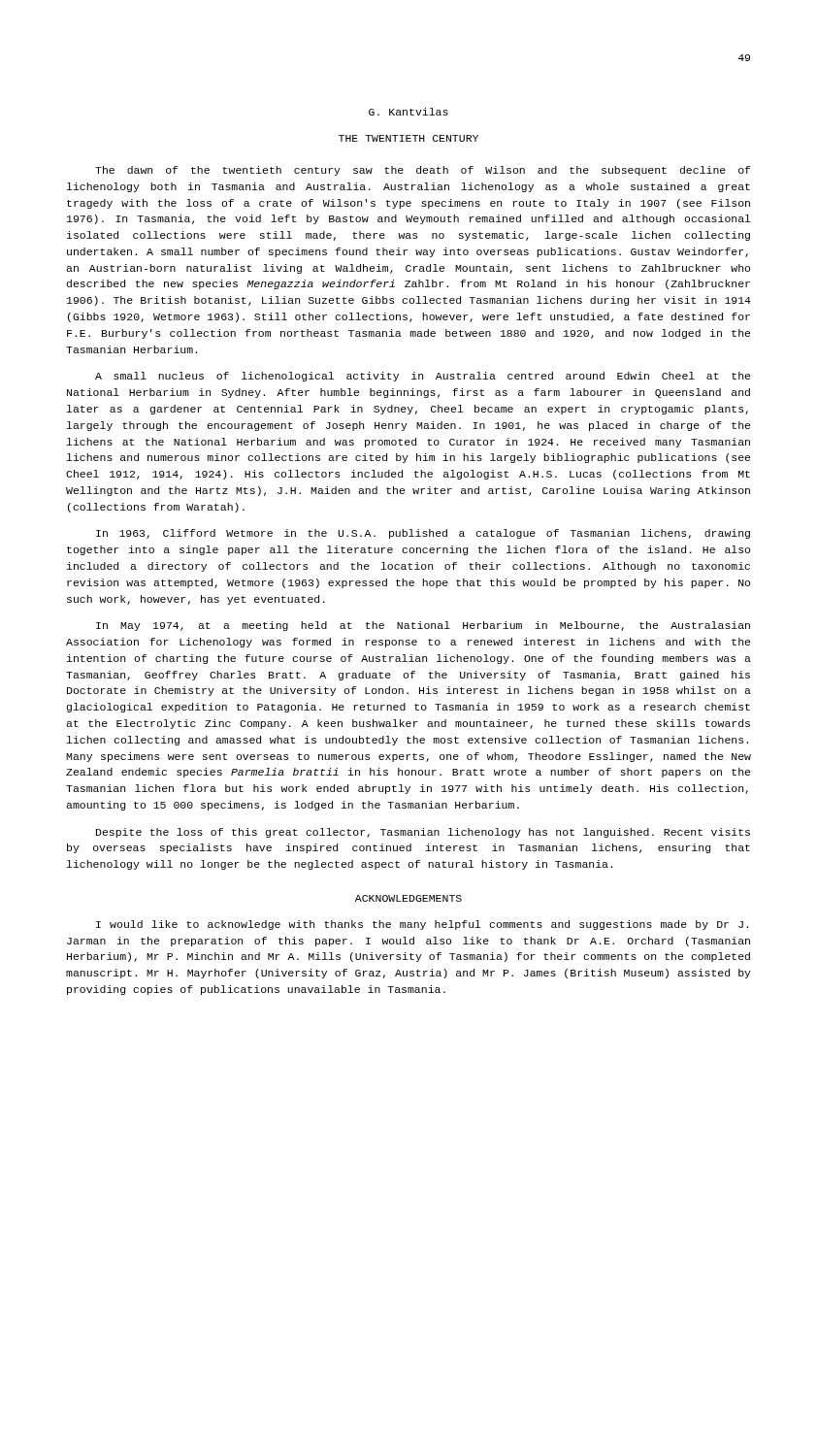The height and width of the screenshot is (1456, 817).
Task: Where does it say "THE TWENTIETH CENTURY"?
Action: [x=408, y=138]
